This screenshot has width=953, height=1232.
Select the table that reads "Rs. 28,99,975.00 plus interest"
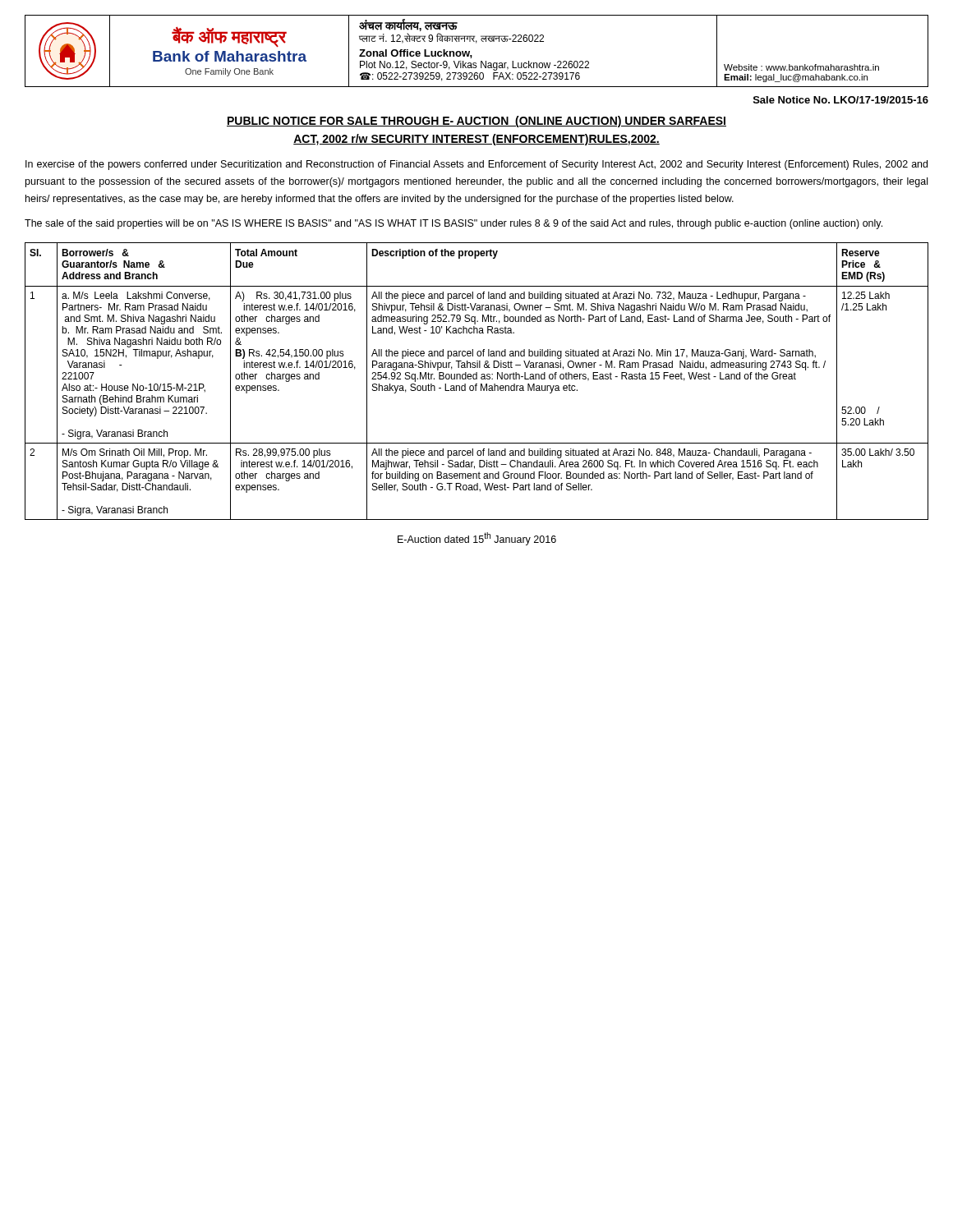click(x=476, y=381)
